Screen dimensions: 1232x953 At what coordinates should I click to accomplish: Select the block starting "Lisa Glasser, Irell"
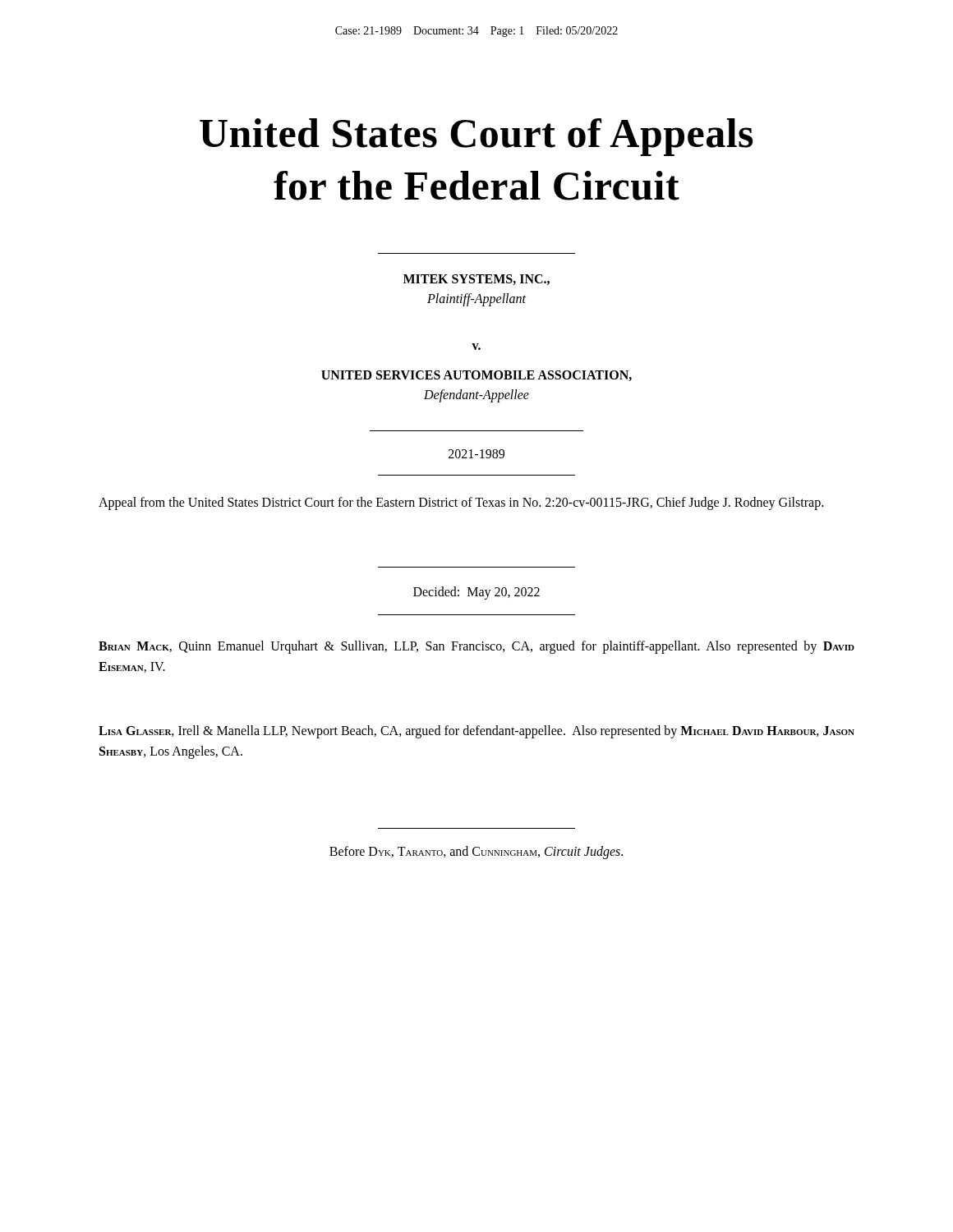tap(476, 741)
